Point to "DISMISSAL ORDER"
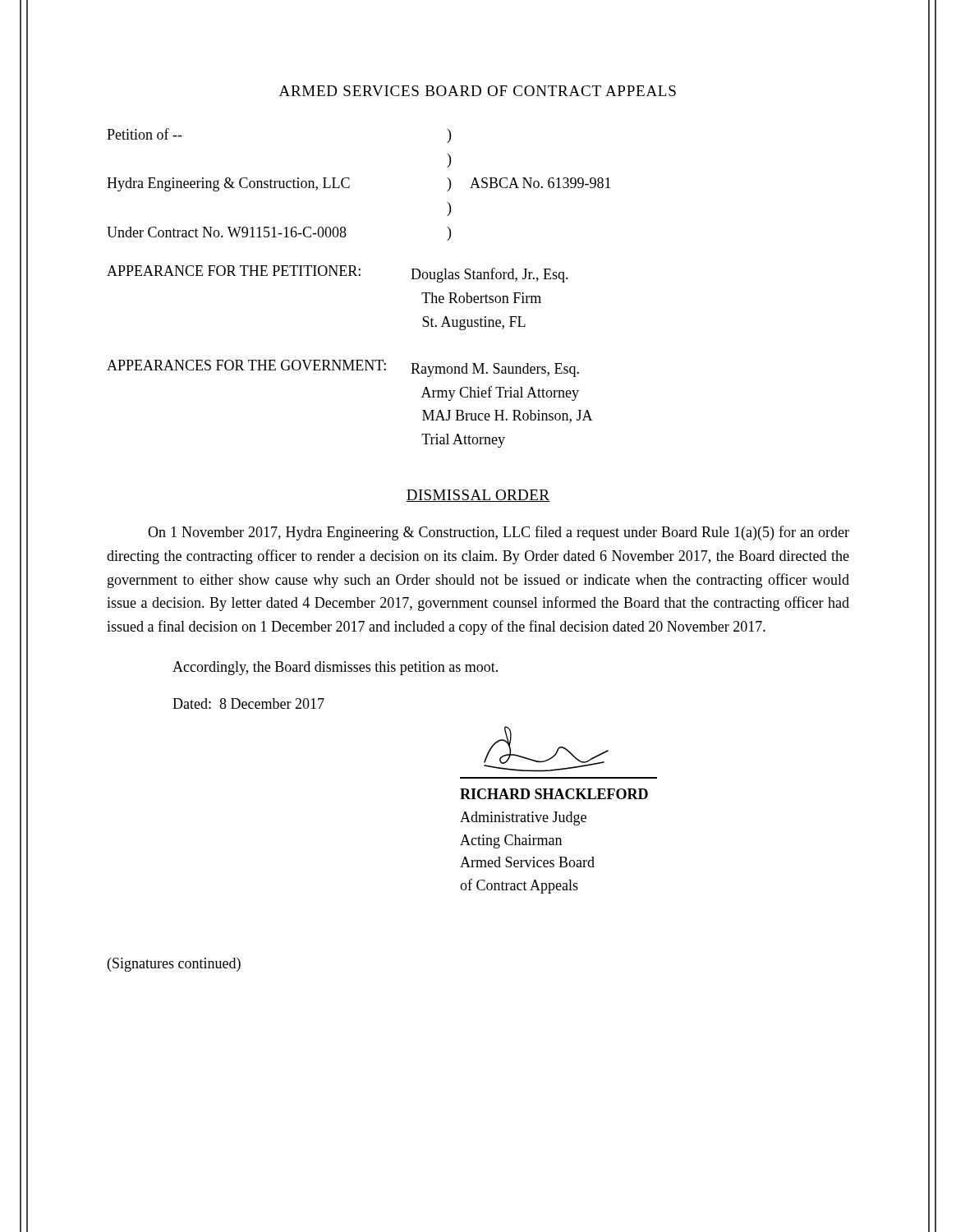956x1232 pixels. click(478, 495)
